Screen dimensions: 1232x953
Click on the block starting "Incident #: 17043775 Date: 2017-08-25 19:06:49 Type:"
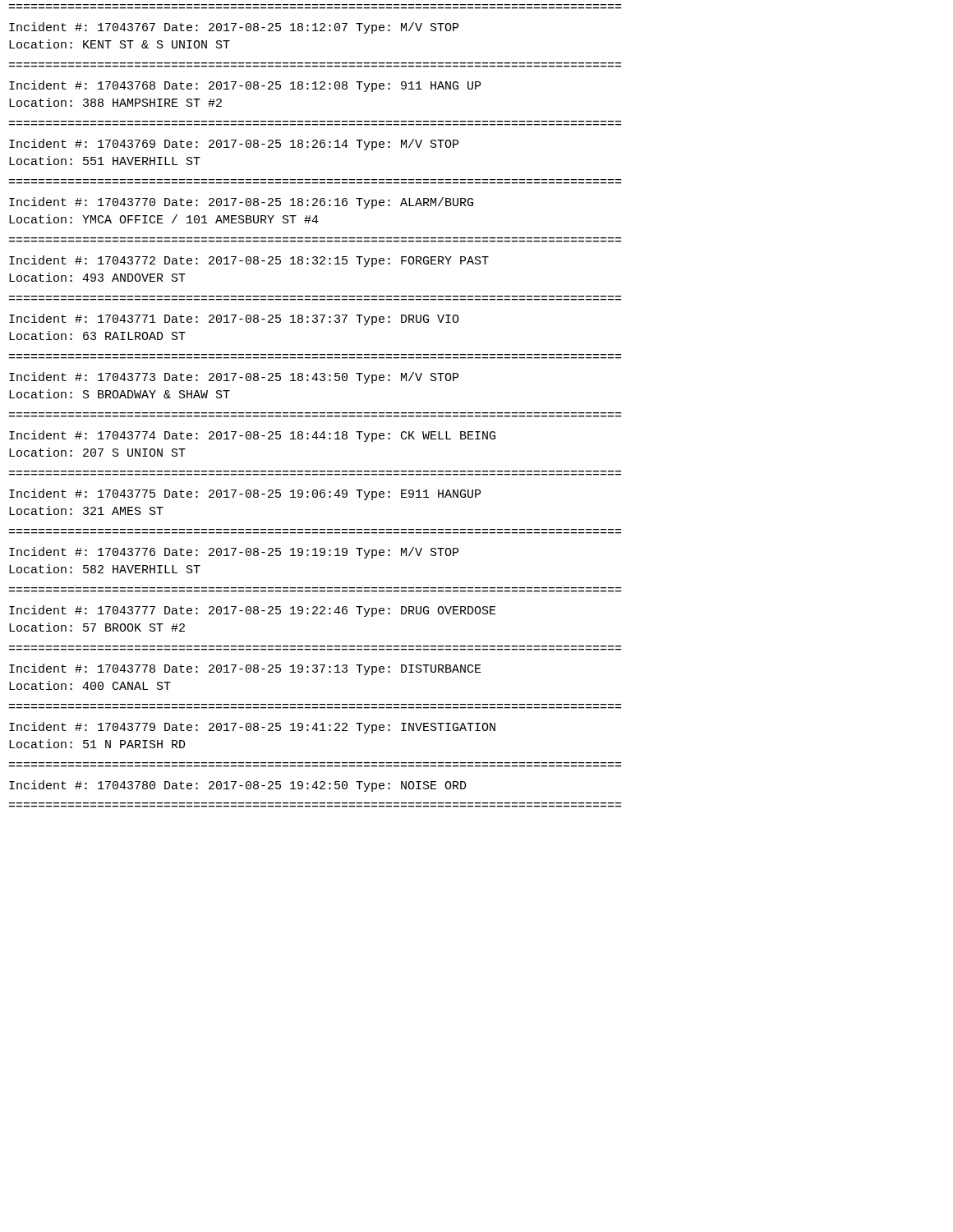245,503
